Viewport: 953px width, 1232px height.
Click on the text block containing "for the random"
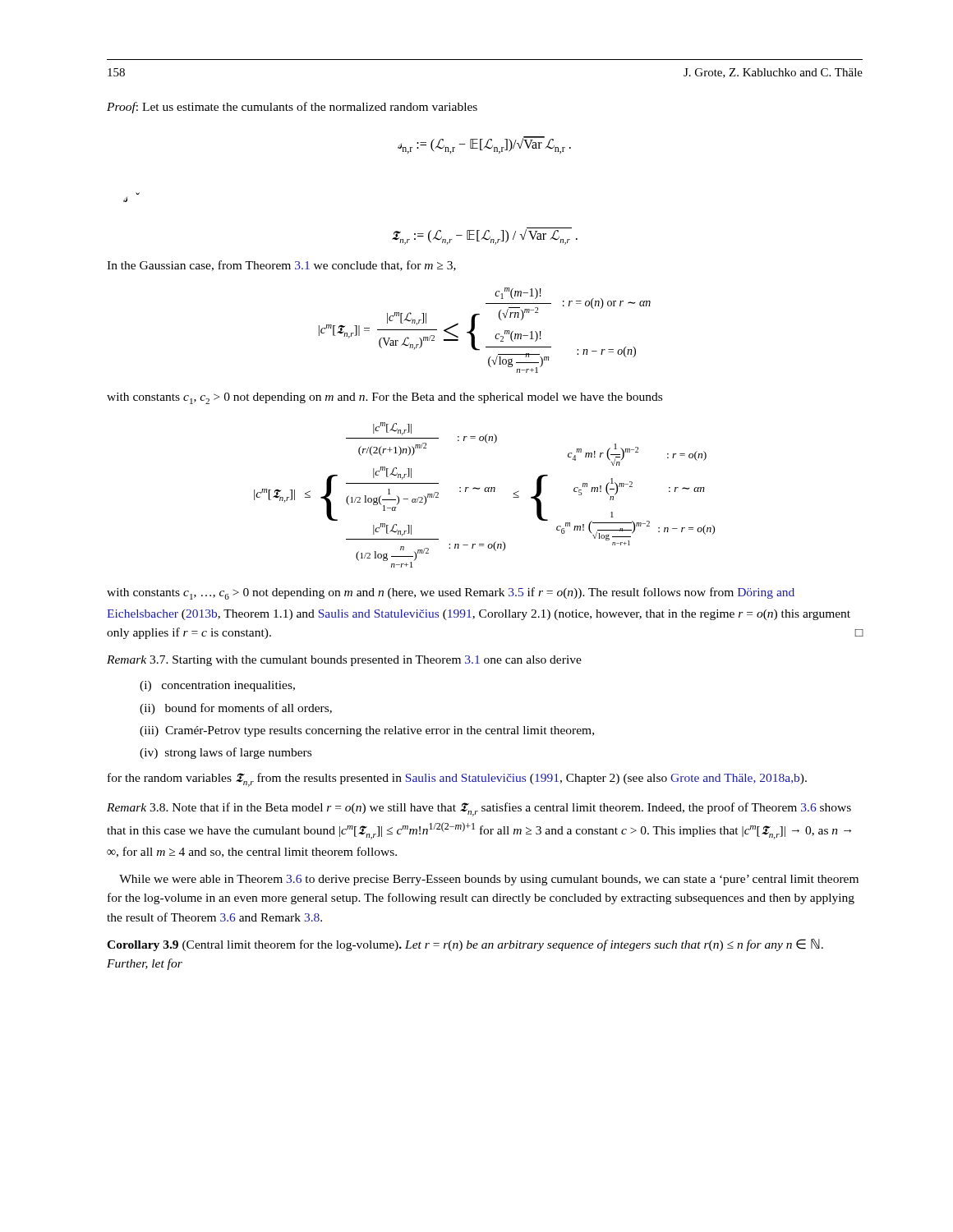click(x=457, y=779)
